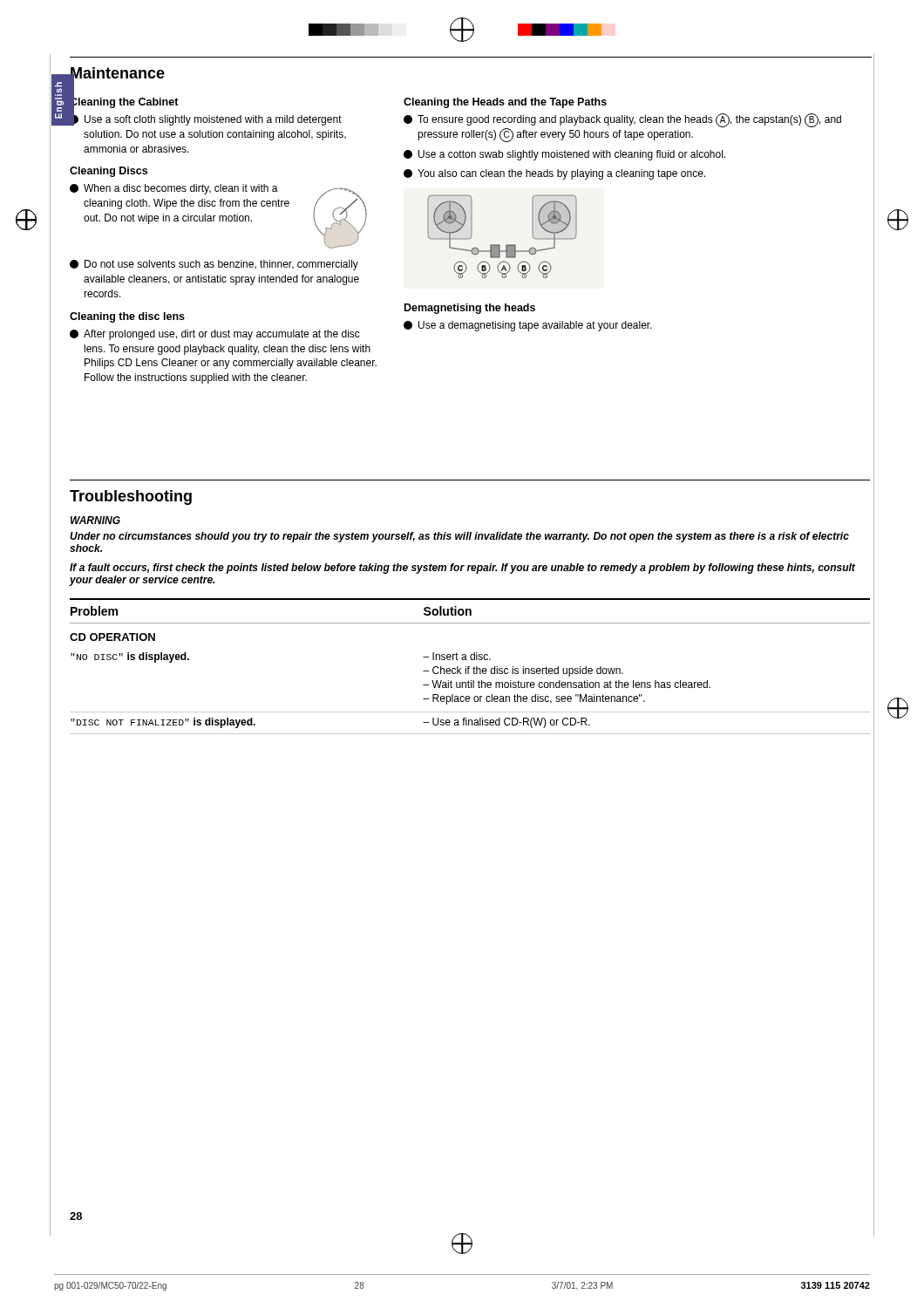Point to the block beginning "Use a soft cloth slightly moistened"
This screenshot has height=1308, width=924.
tap(224, 134)
